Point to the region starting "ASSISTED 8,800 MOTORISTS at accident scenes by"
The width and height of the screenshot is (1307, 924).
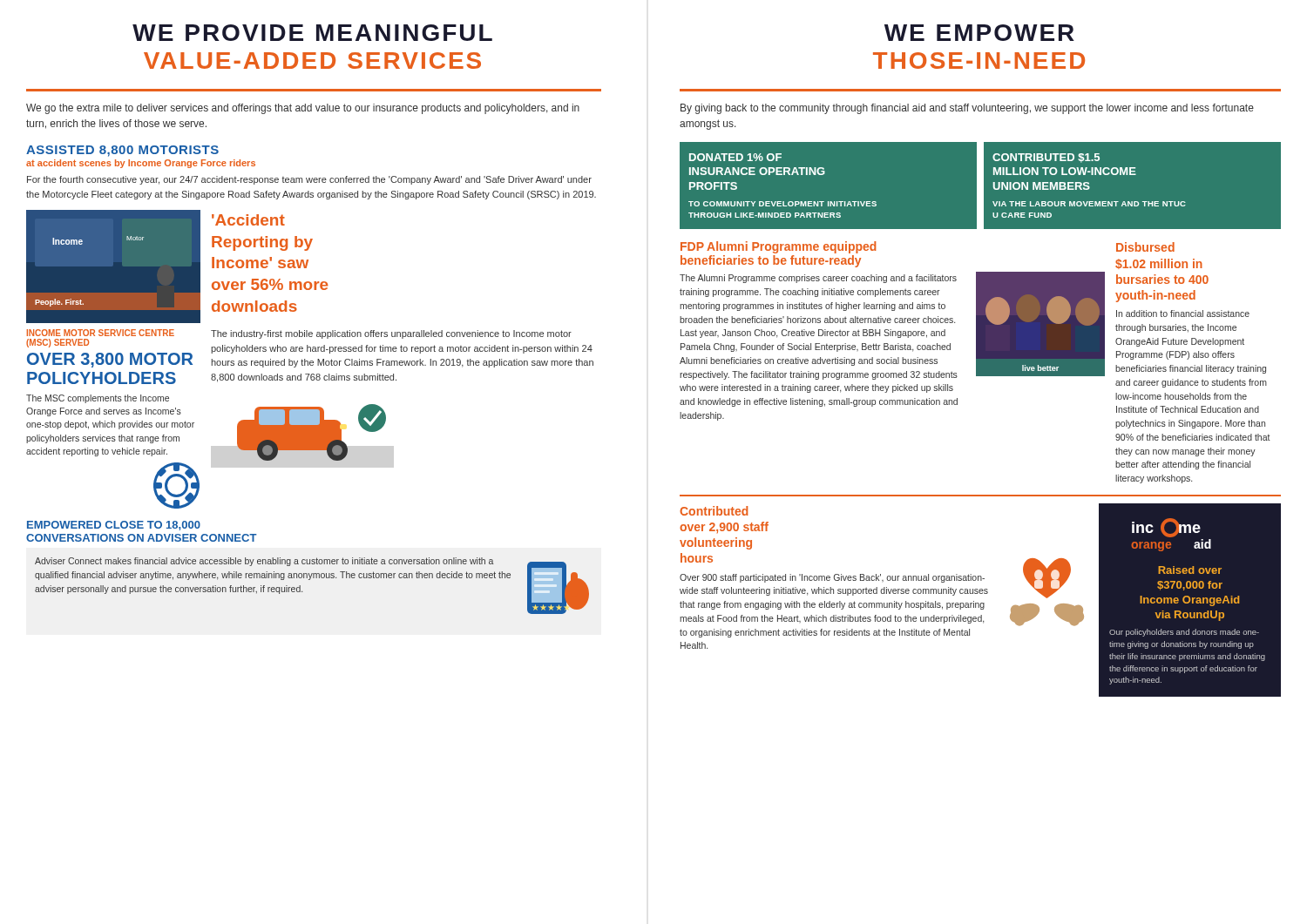[122, 151]
